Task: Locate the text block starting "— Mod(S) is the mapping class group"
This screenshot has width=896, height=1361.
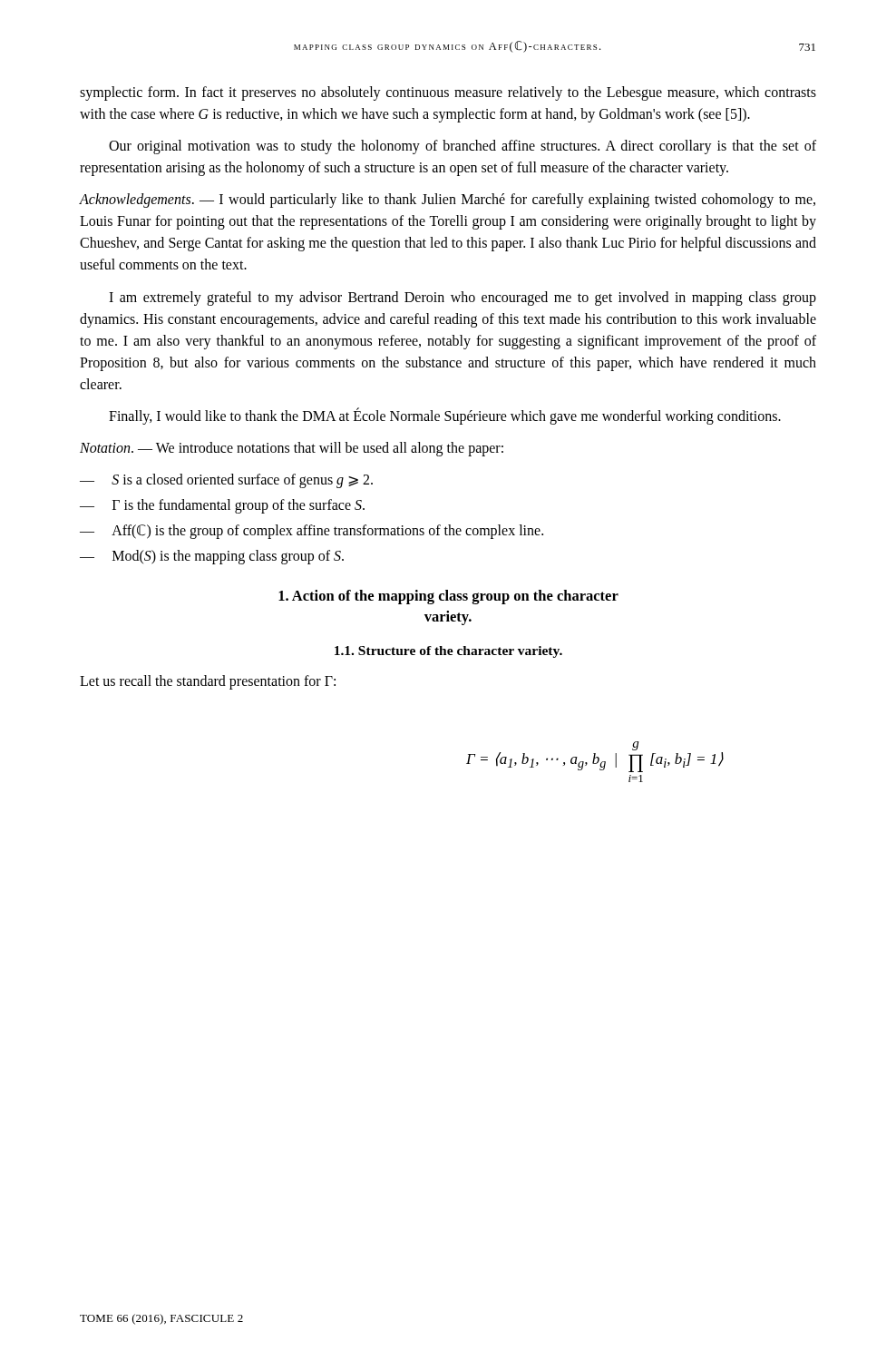Action: point(212,556)
